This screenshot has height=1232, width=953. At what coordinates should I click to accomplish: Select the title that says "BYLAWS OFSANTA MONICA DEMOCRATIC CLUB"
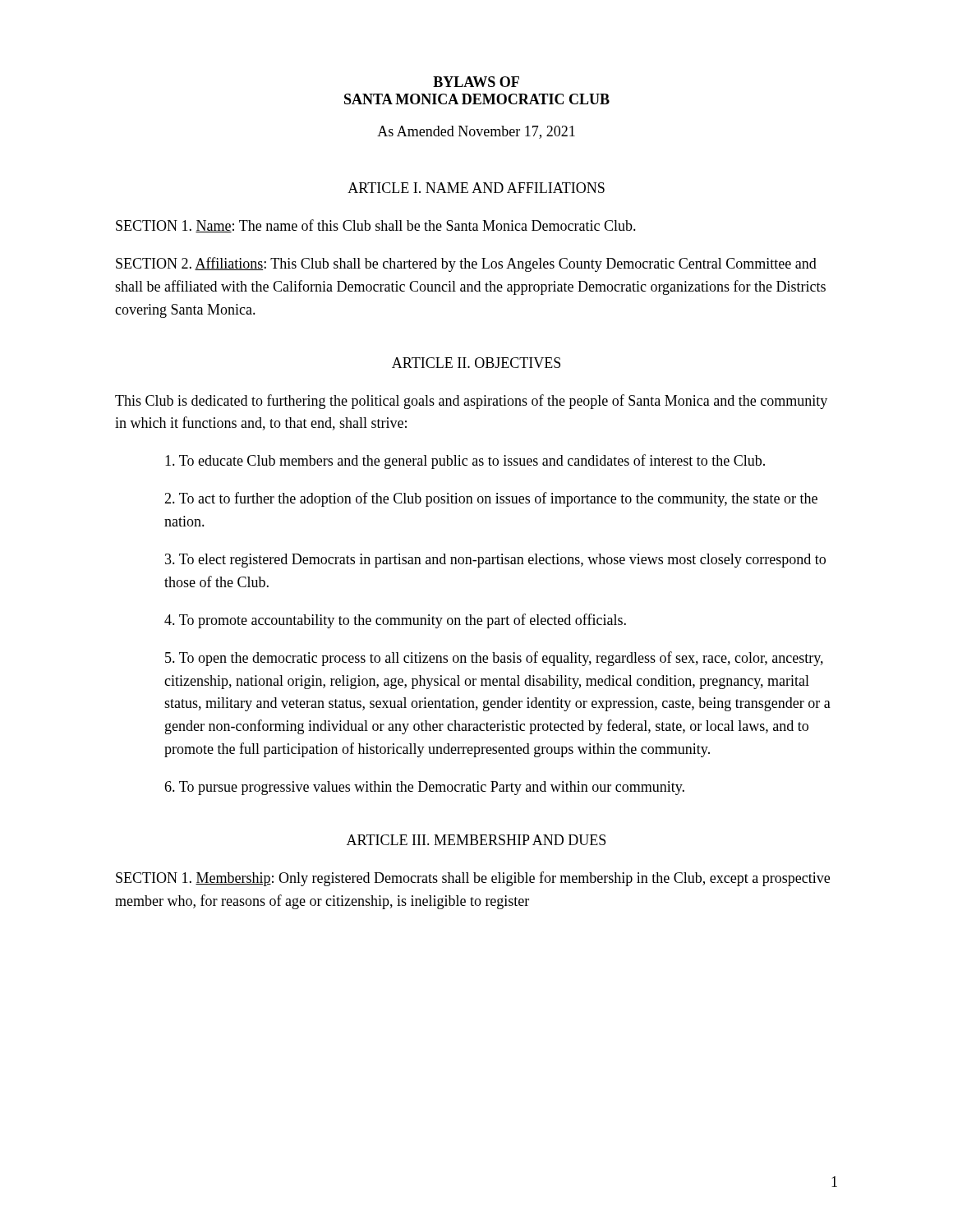coord(476,91)
